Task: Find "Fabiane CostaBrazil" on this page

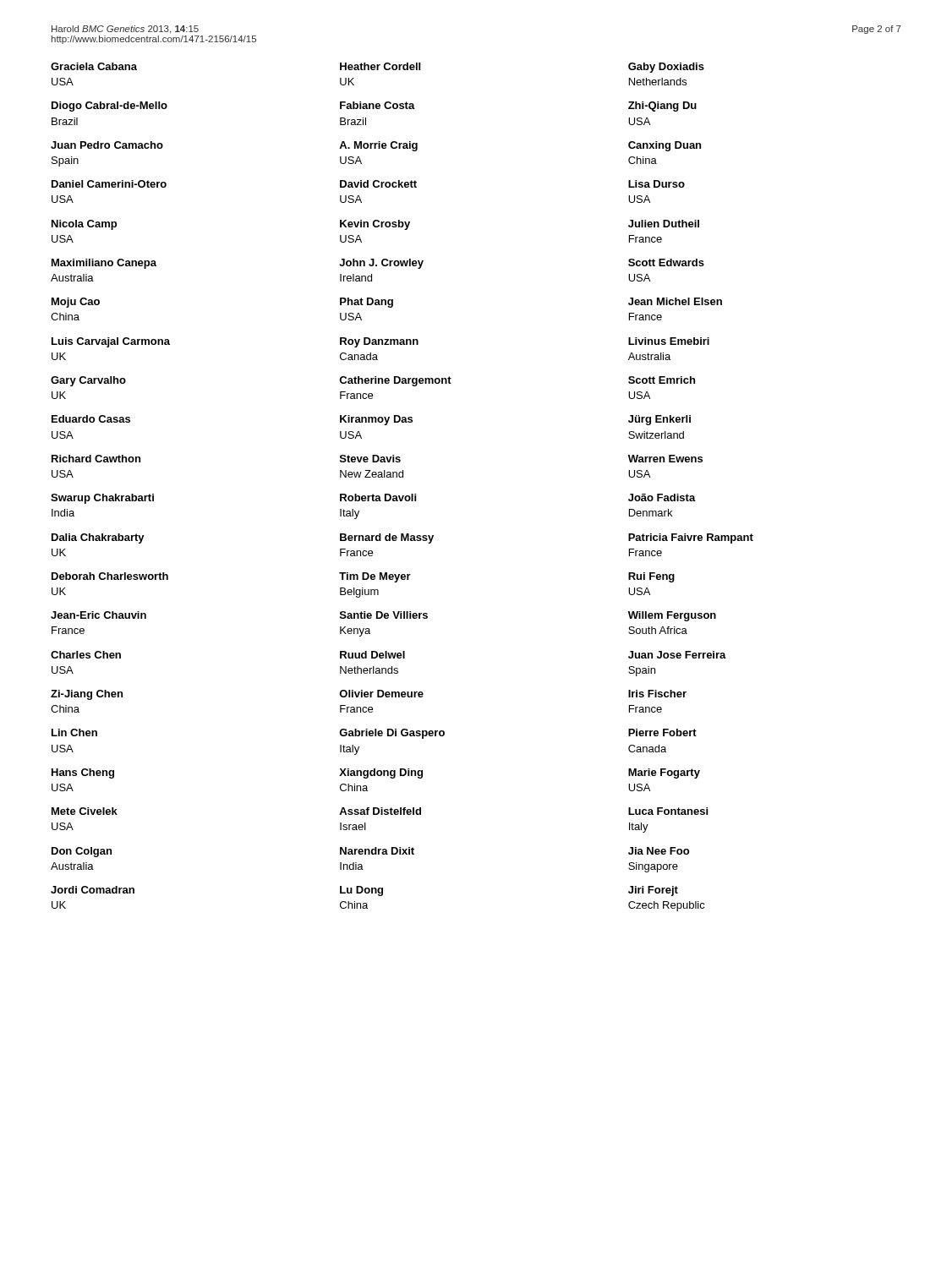Action: 378,105
